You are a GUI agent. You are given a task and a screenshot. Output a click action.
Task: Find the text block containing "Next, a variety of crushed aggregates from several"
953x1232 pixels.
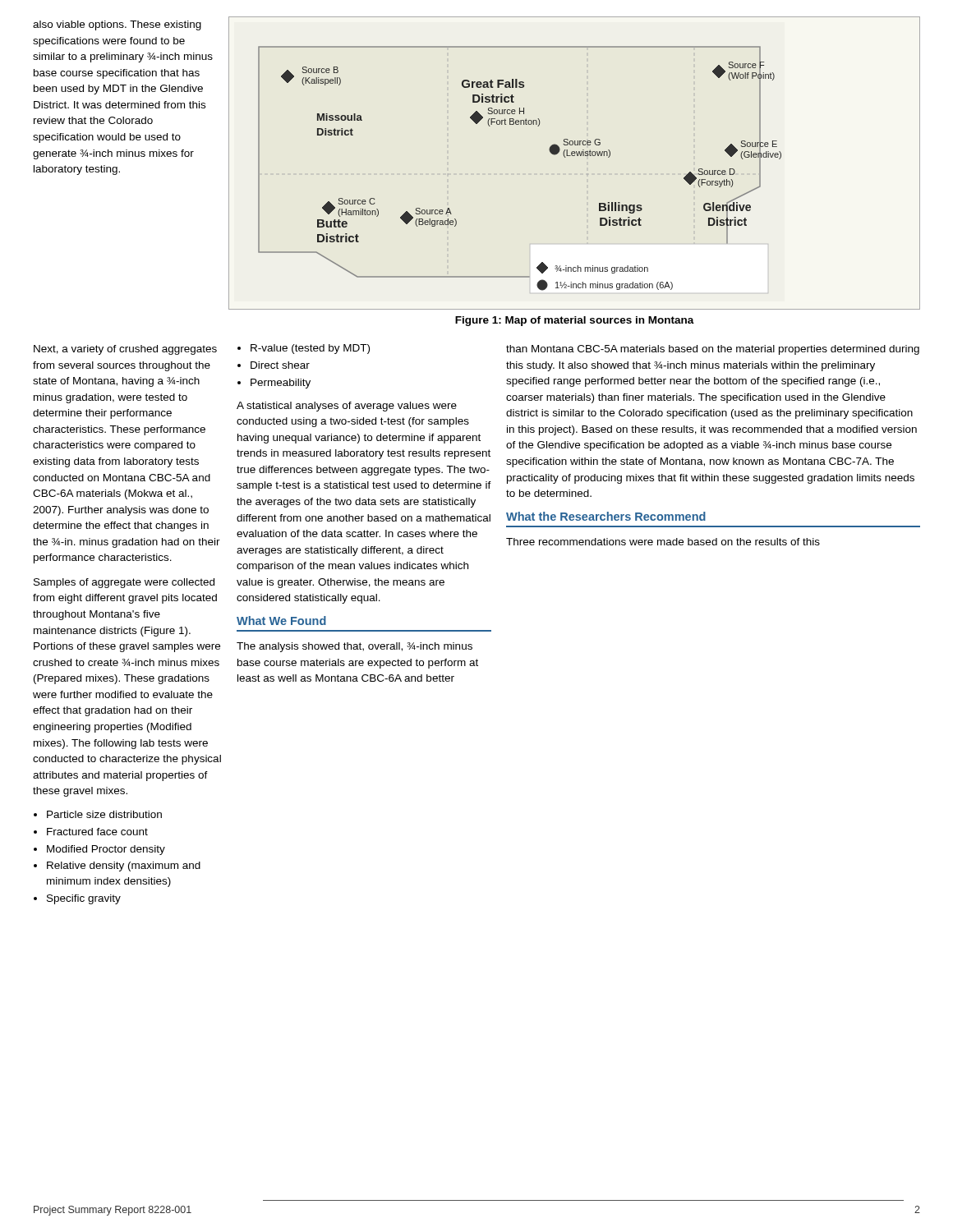[x=127, y=453]
